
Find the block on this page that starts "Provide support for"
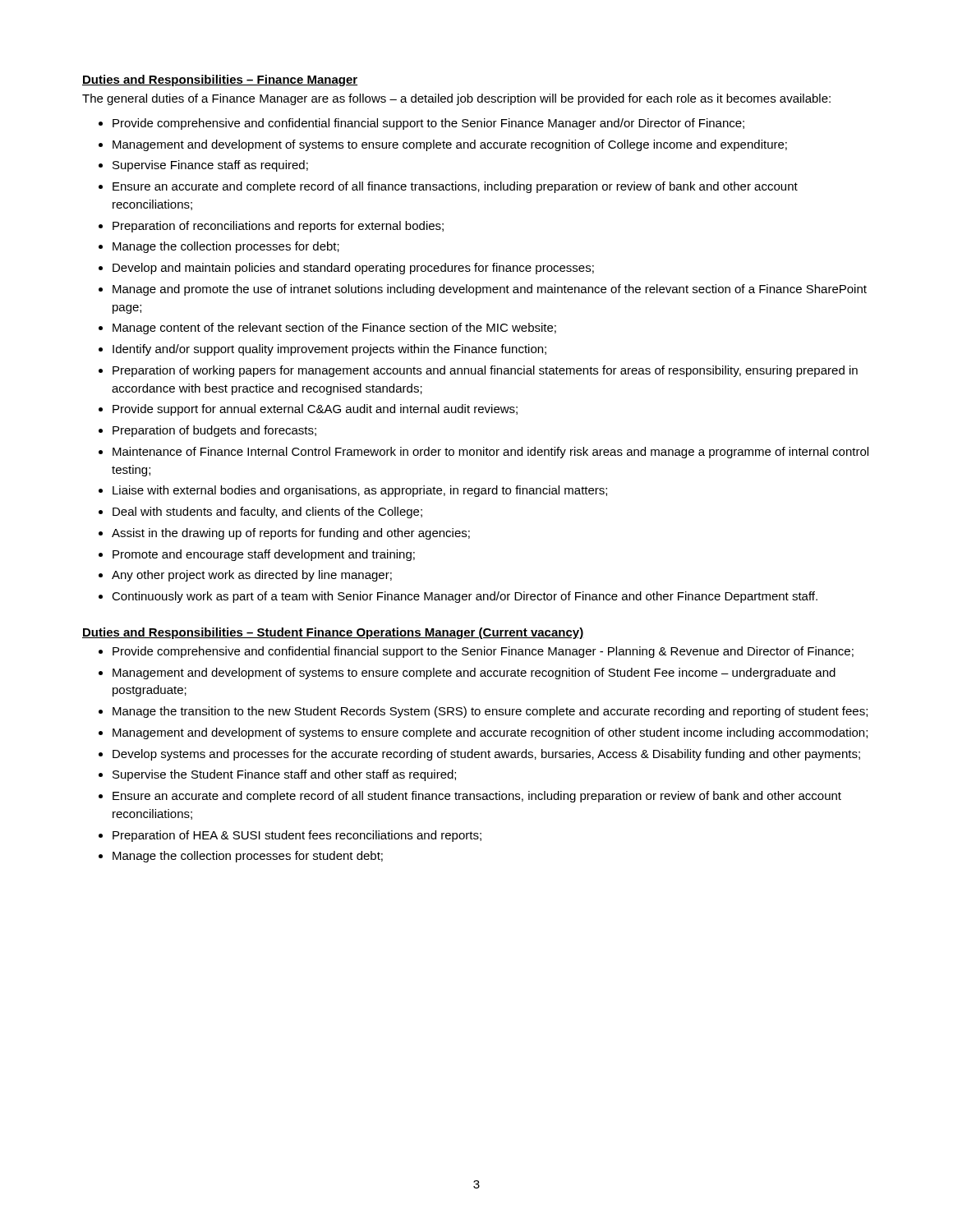(491, 409)
